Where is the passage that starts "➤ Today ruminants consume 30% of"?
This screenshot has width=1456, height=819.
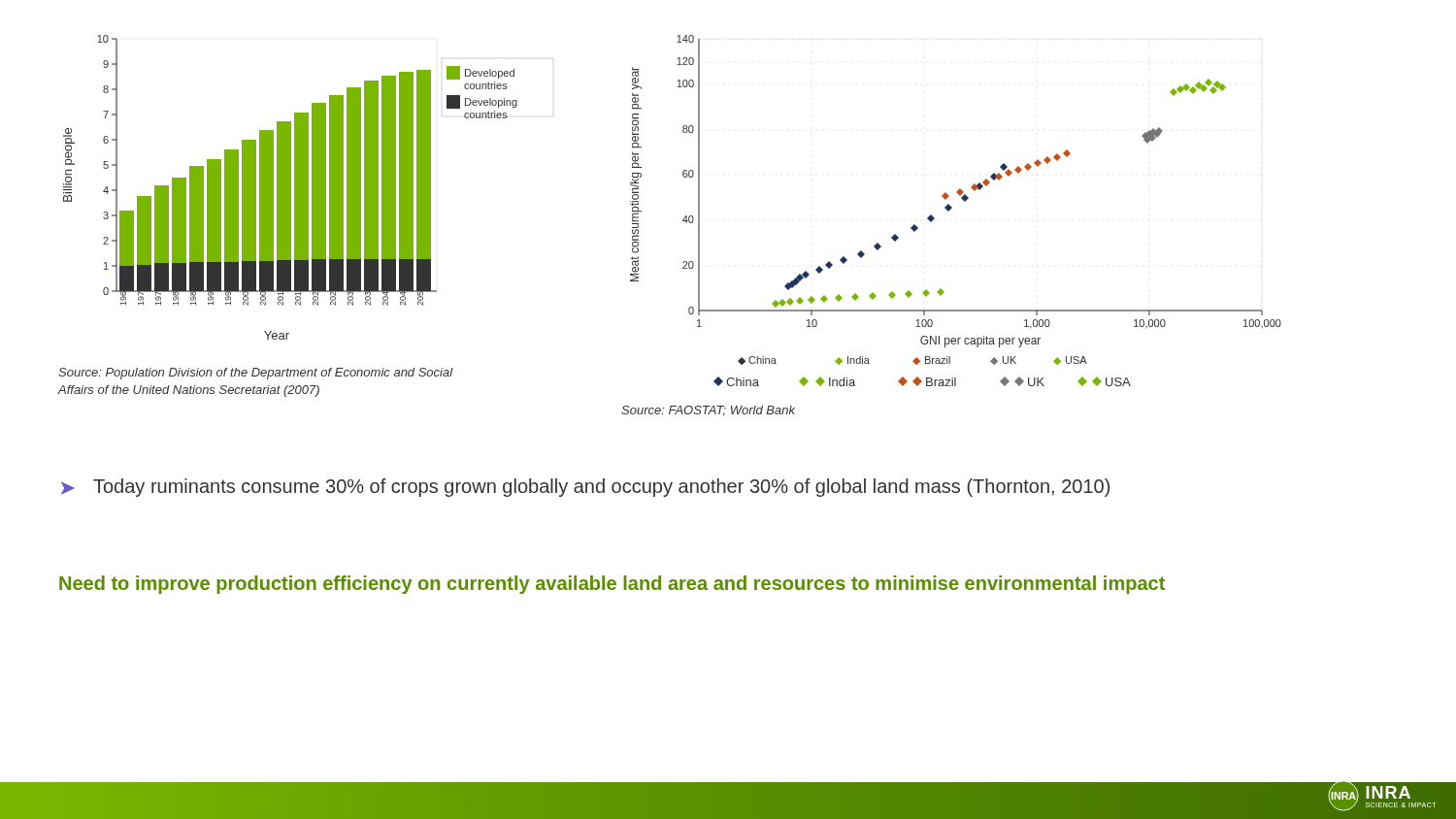pyautogui.click(x=585, y=488)
